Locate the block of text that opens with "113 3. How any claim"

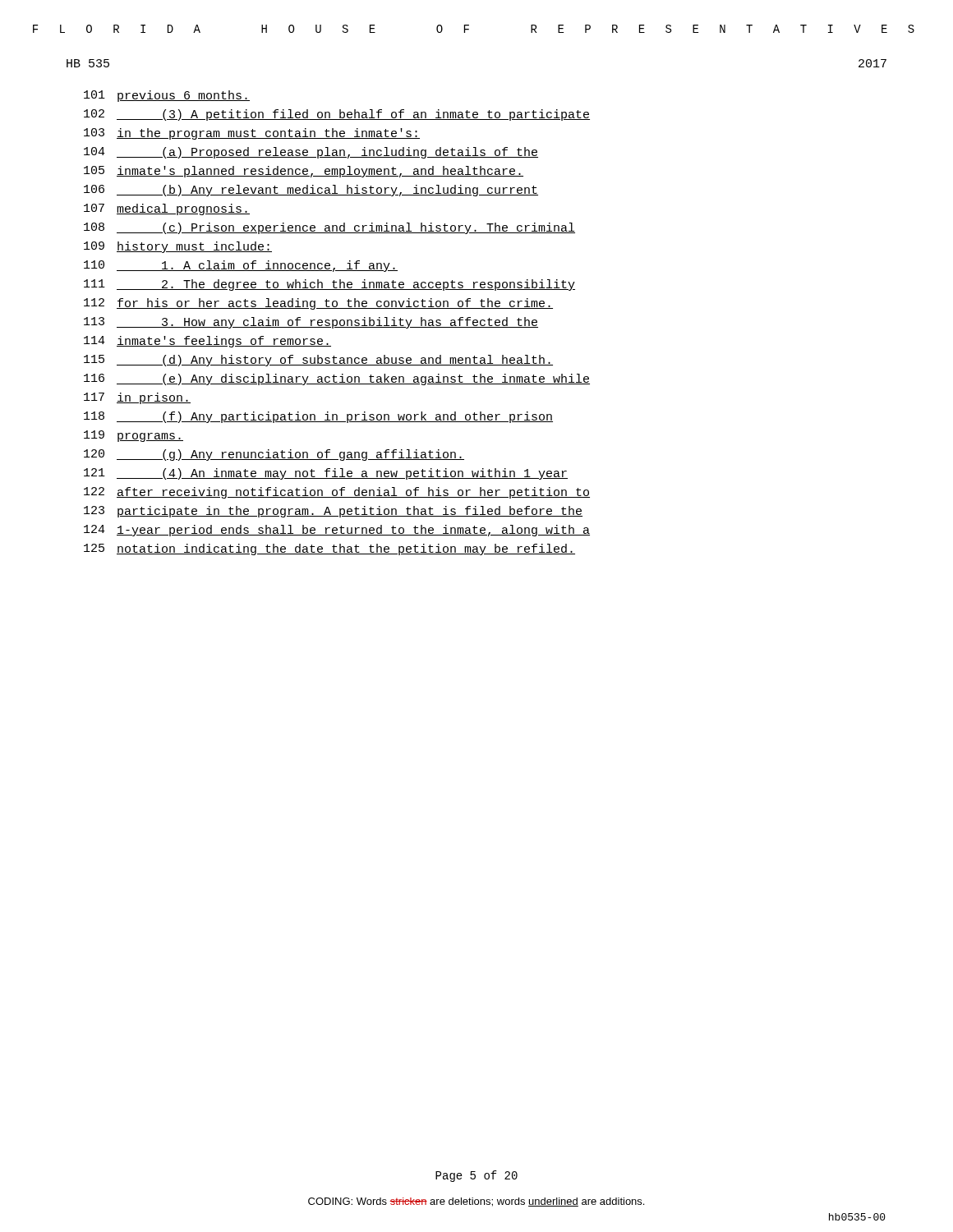pos(476,323)
